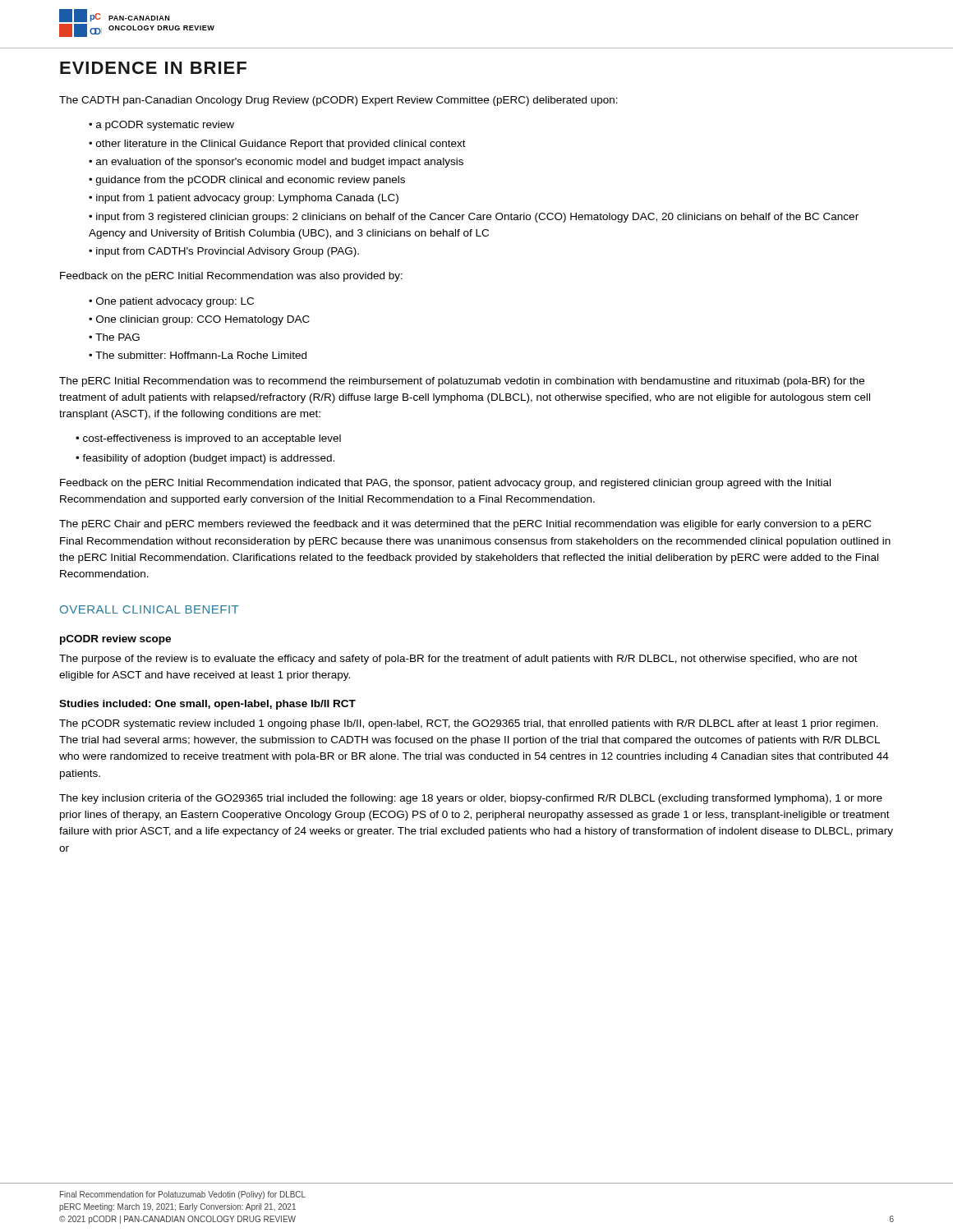
Task: Locate the list item that reads "feasibility of adoption (budget"
Action: [209, 457]
